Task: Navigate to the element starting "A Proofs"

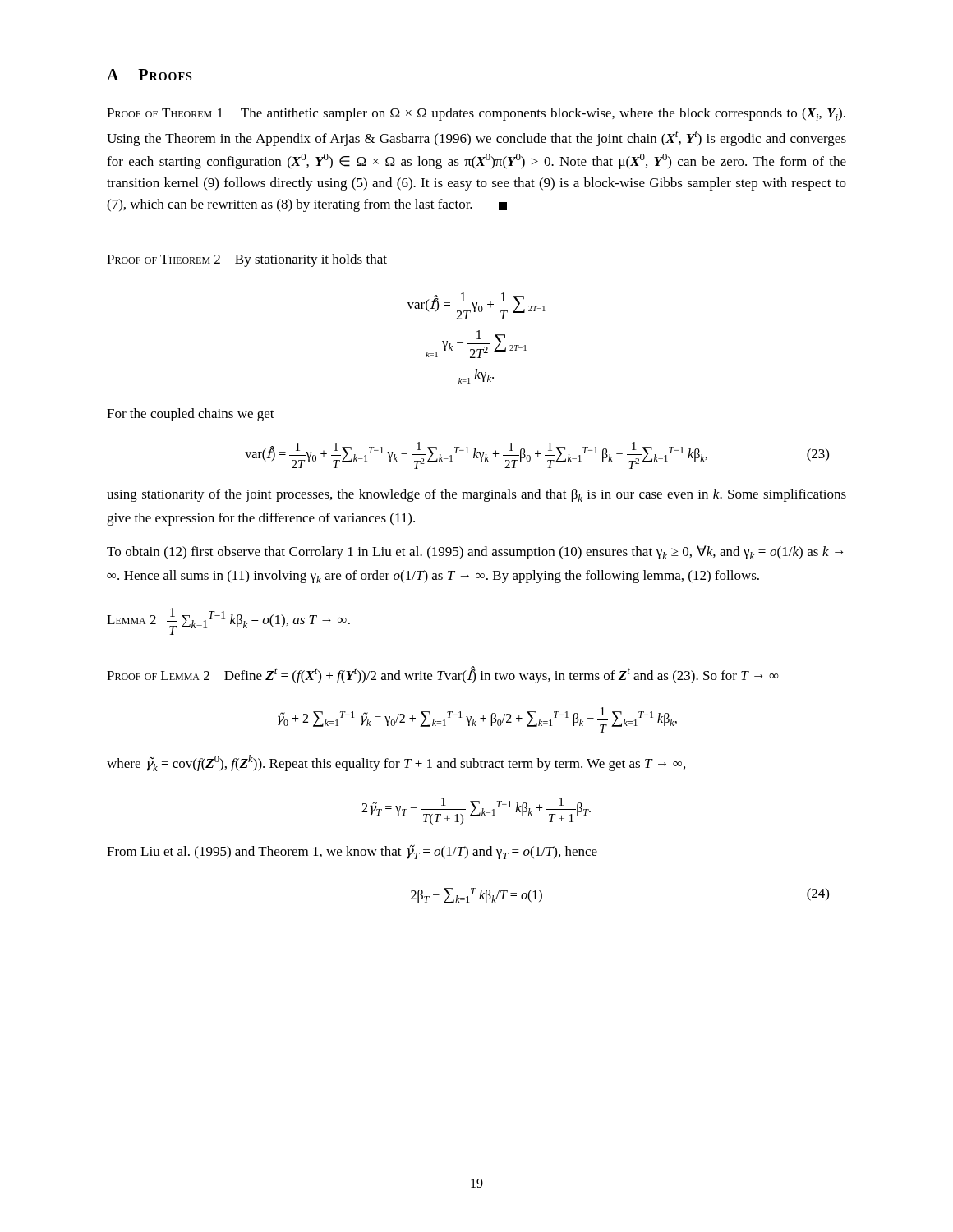Action: pos(150,75)
